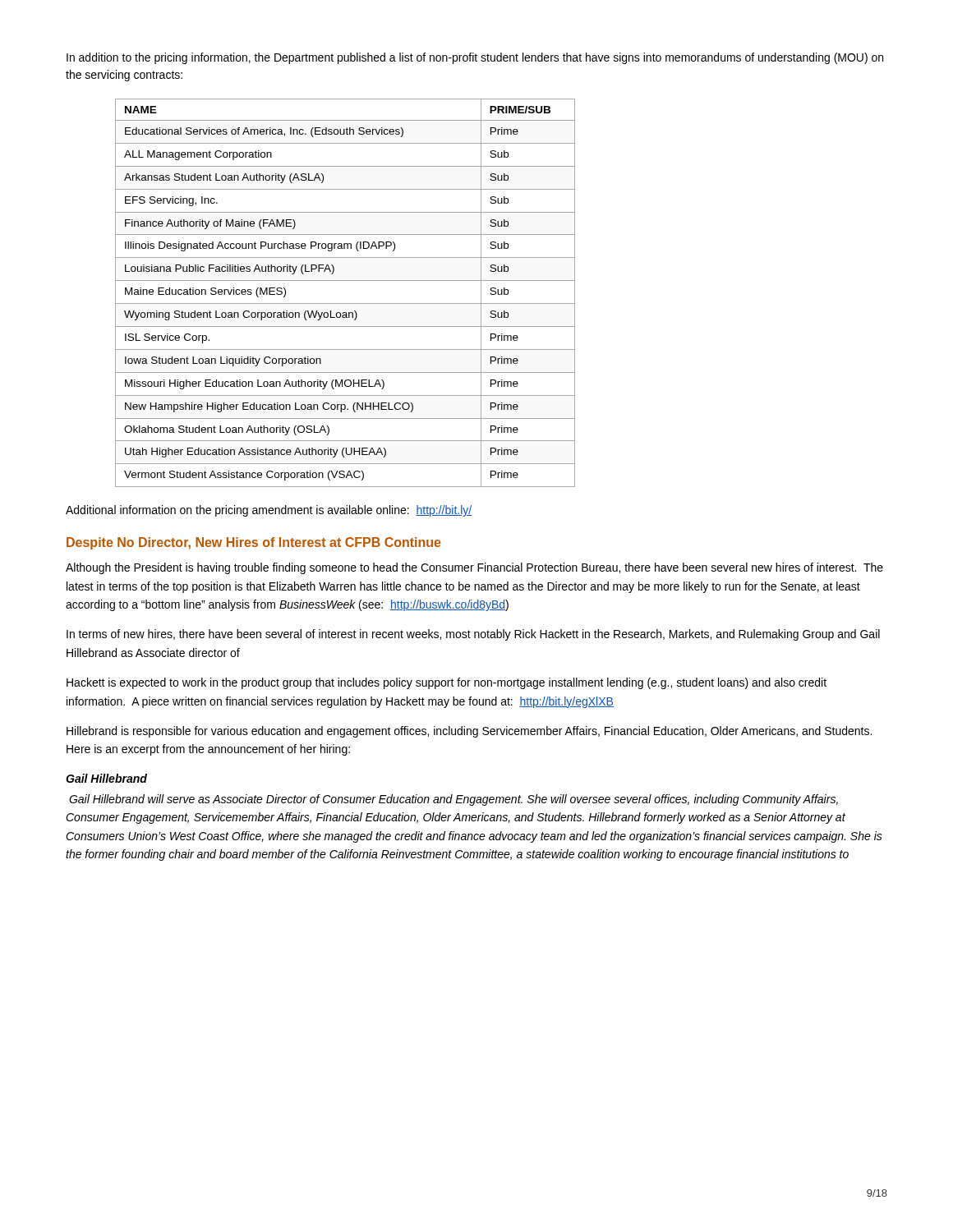The image size is (953, 1232).
Task: Navigate to the text block starting "In addition to the pricing information,"
Action: click(x=475, y=66)
